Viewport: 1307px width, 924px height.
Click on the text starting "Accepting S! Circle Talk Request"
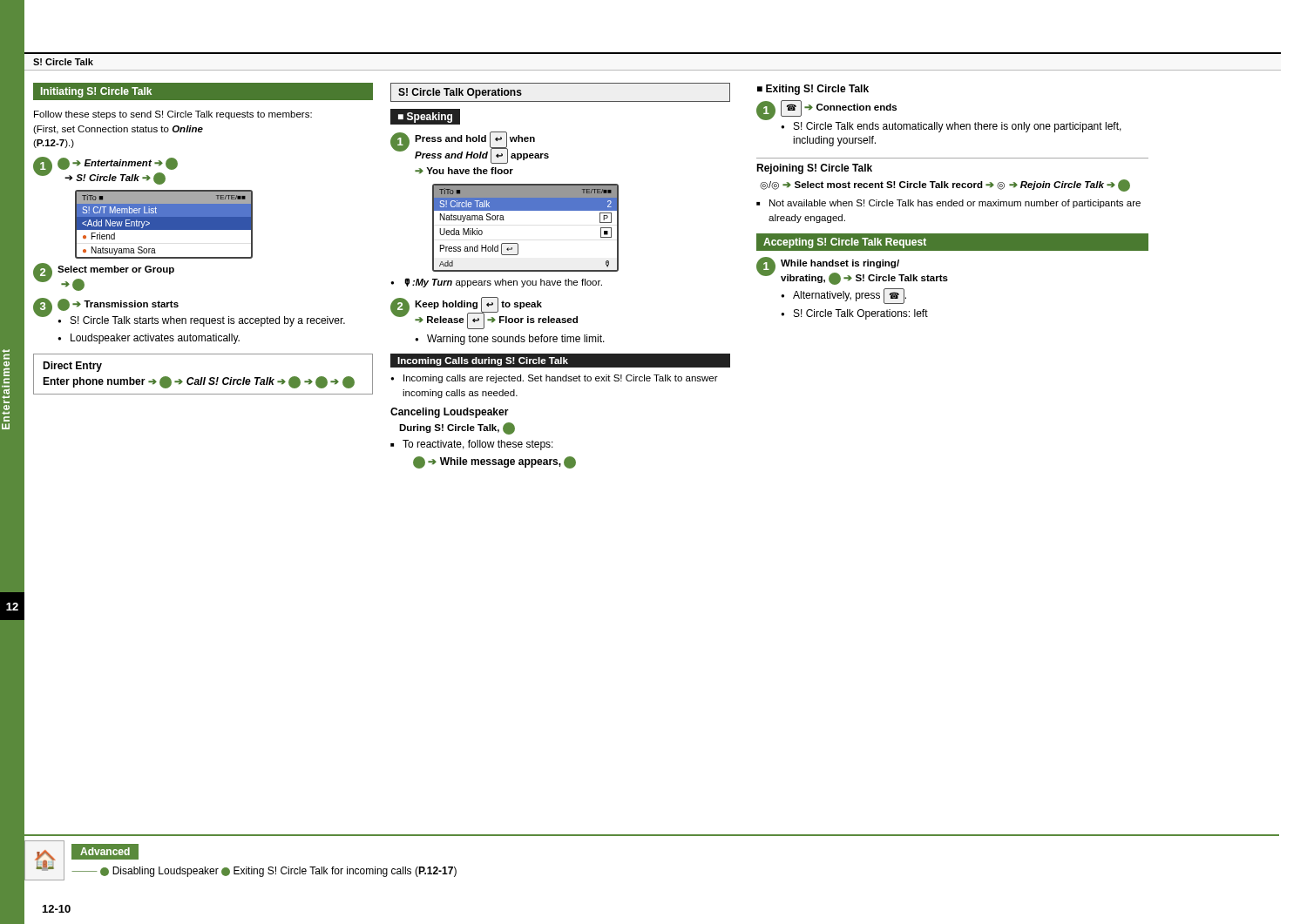point(952,242)
